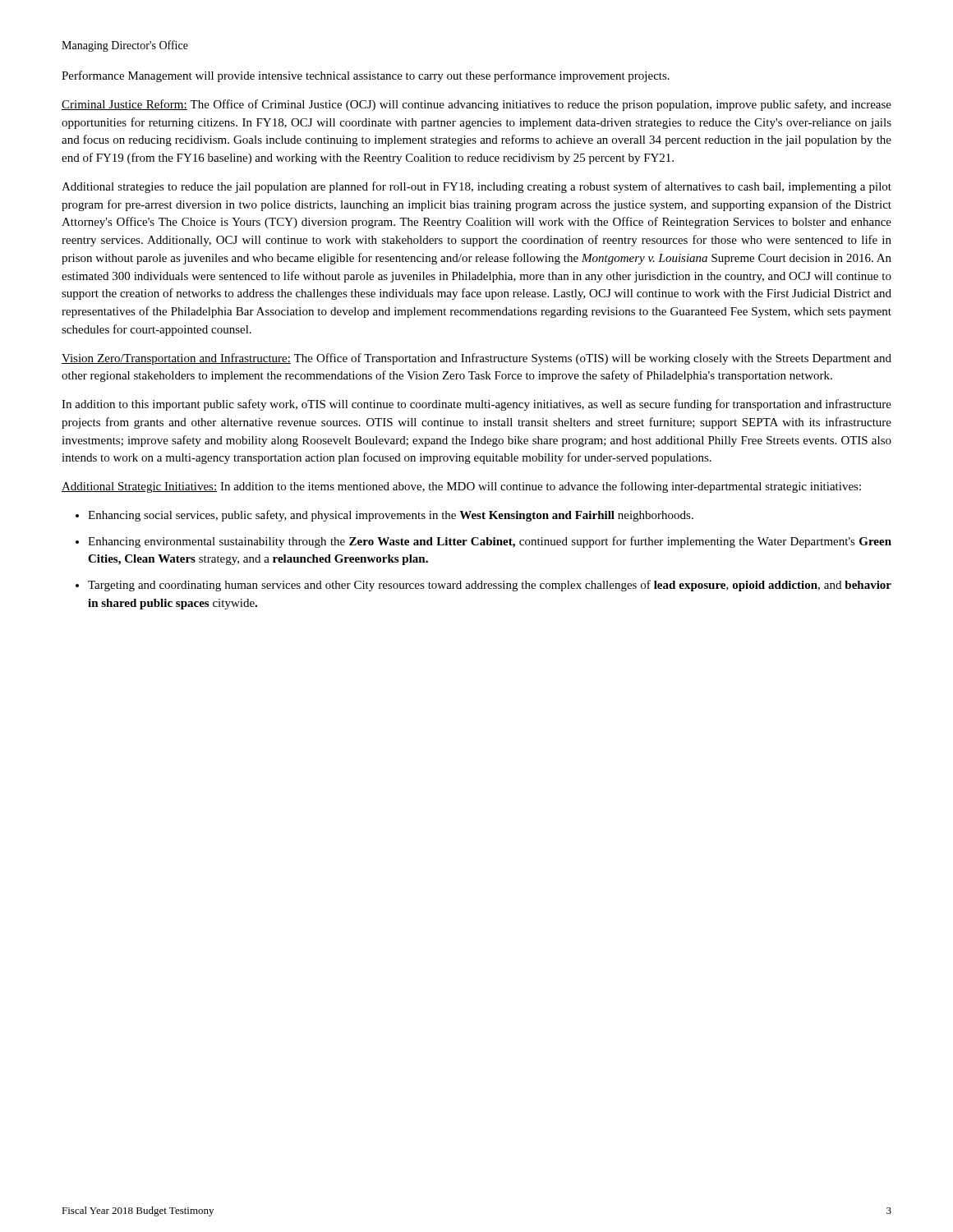Select the region starting "Targeting and coordinating human"
The width and height of the screenshot is (953, 1232).
pyautogui.click(x=490, y=594)
